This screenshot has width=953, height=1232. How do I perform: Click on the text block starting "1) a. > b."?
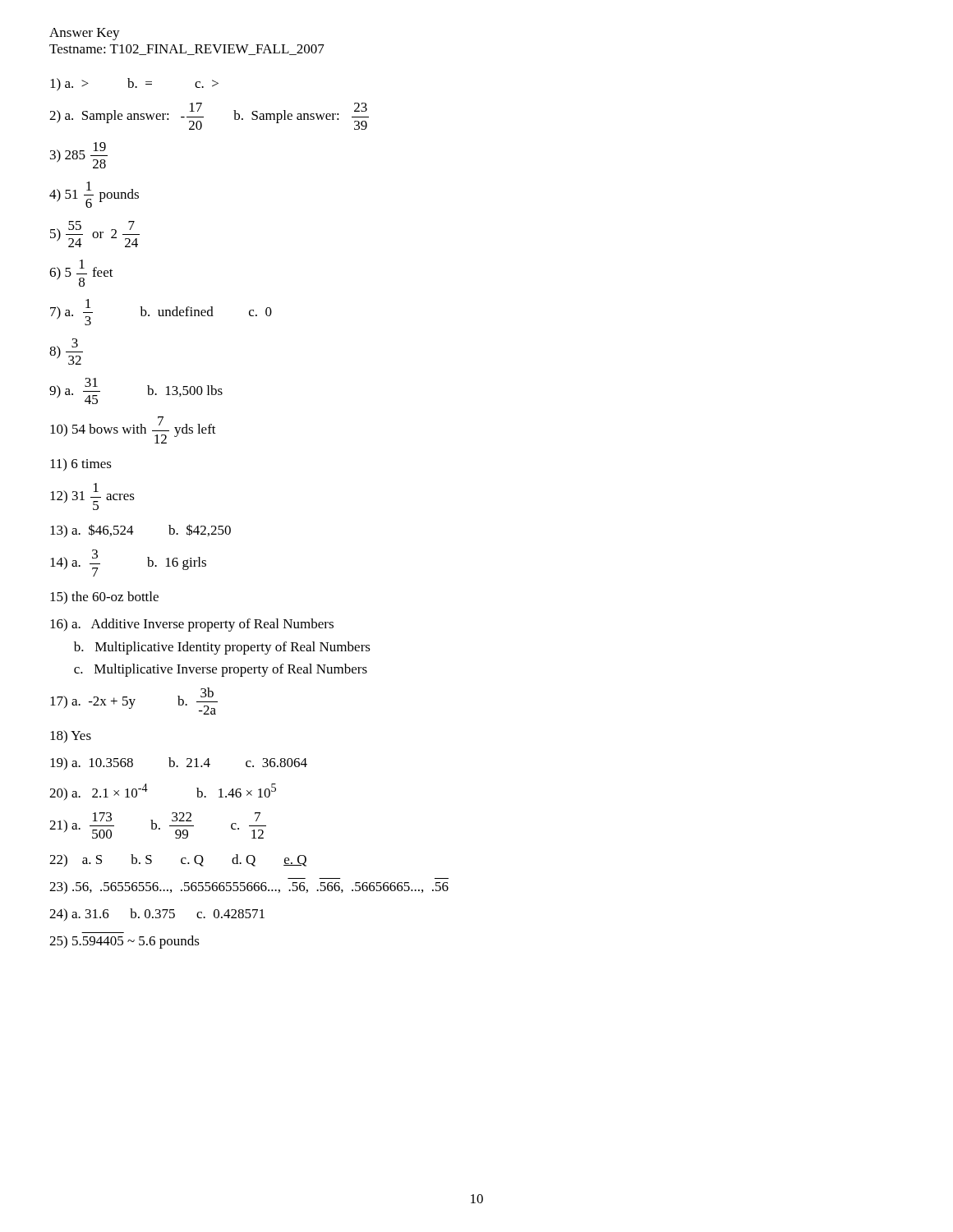coord(134,83)
